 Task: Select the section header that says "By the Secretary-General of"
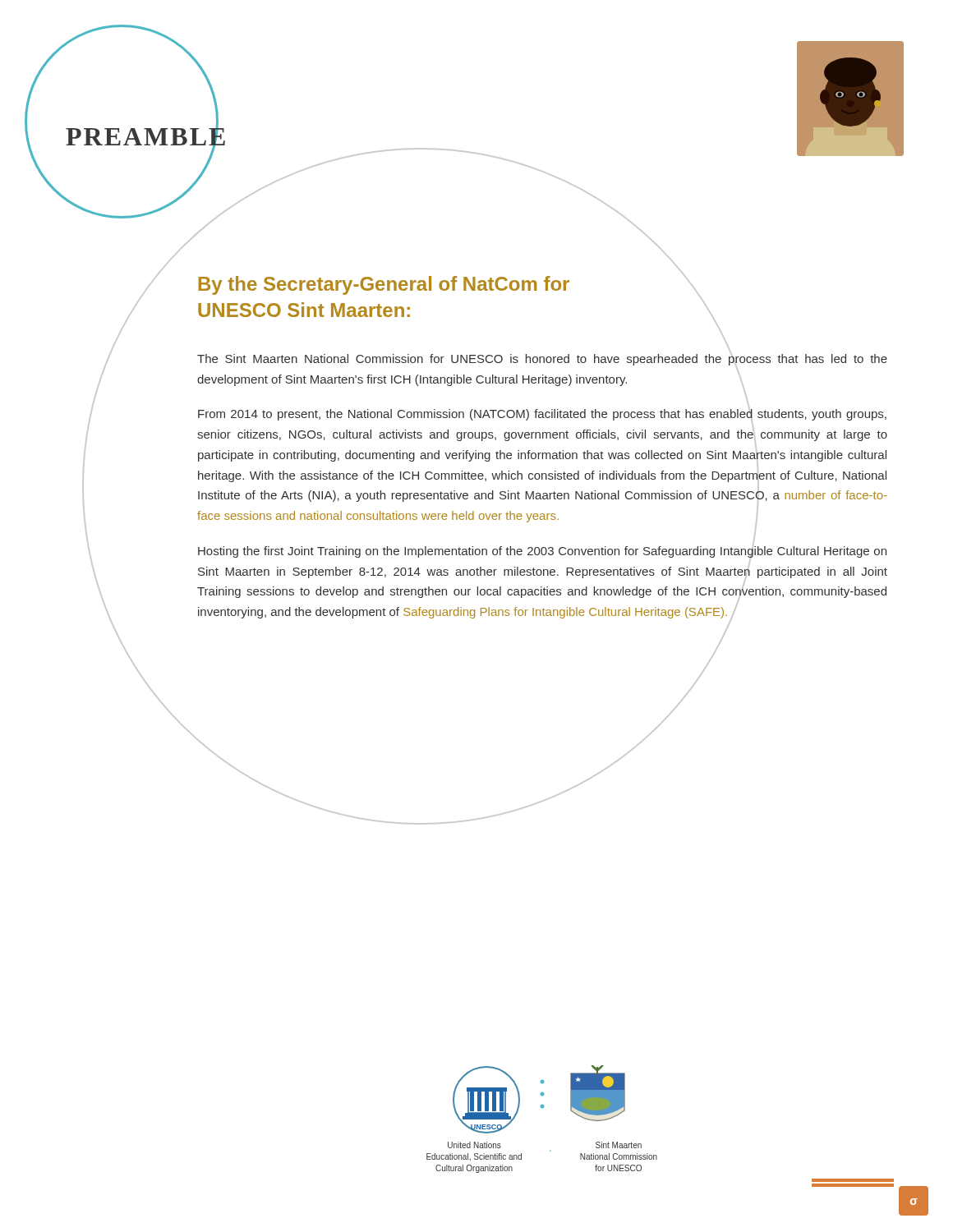383,297
